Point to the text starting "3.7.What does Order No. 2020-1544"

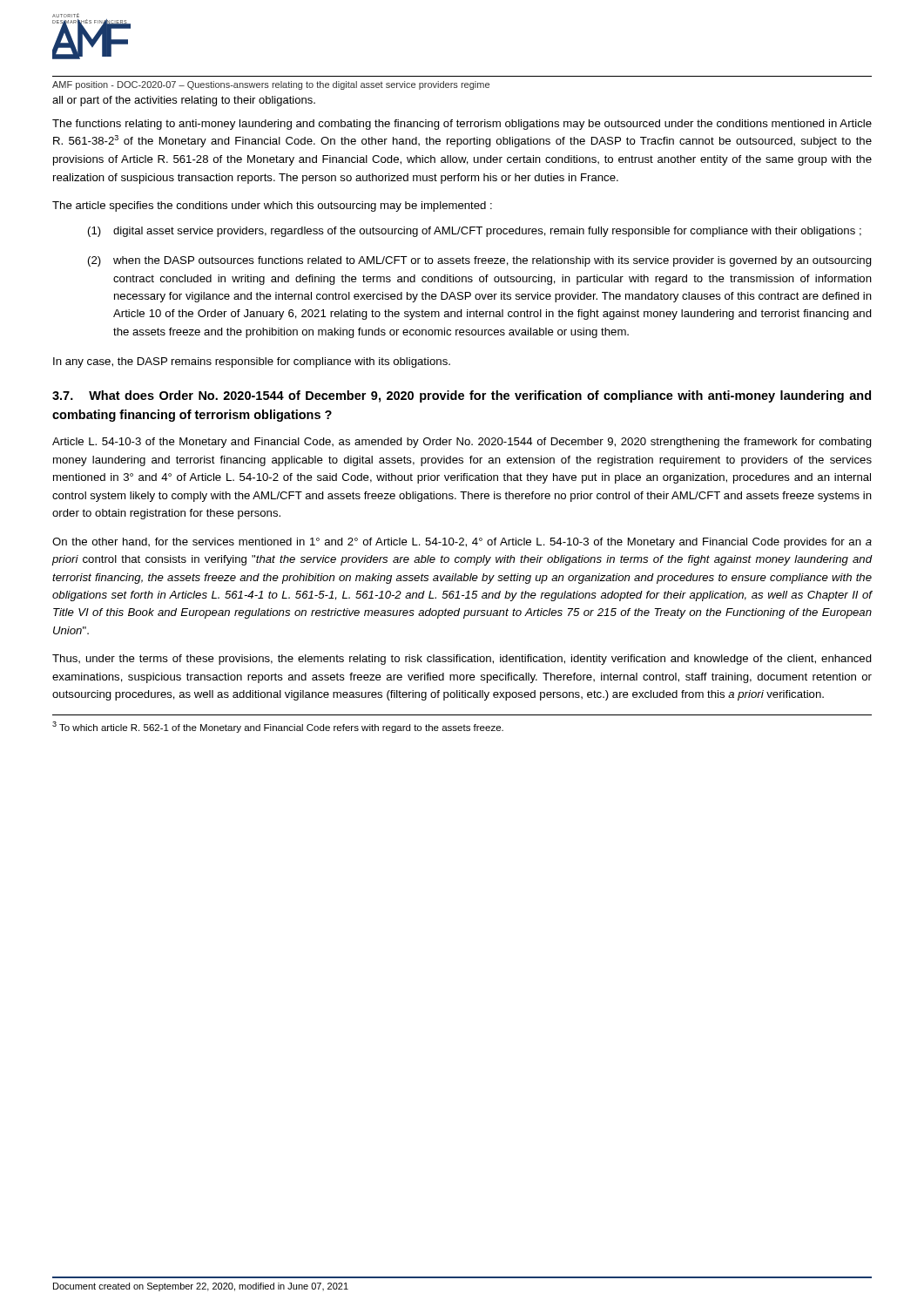tap(462, 405)
